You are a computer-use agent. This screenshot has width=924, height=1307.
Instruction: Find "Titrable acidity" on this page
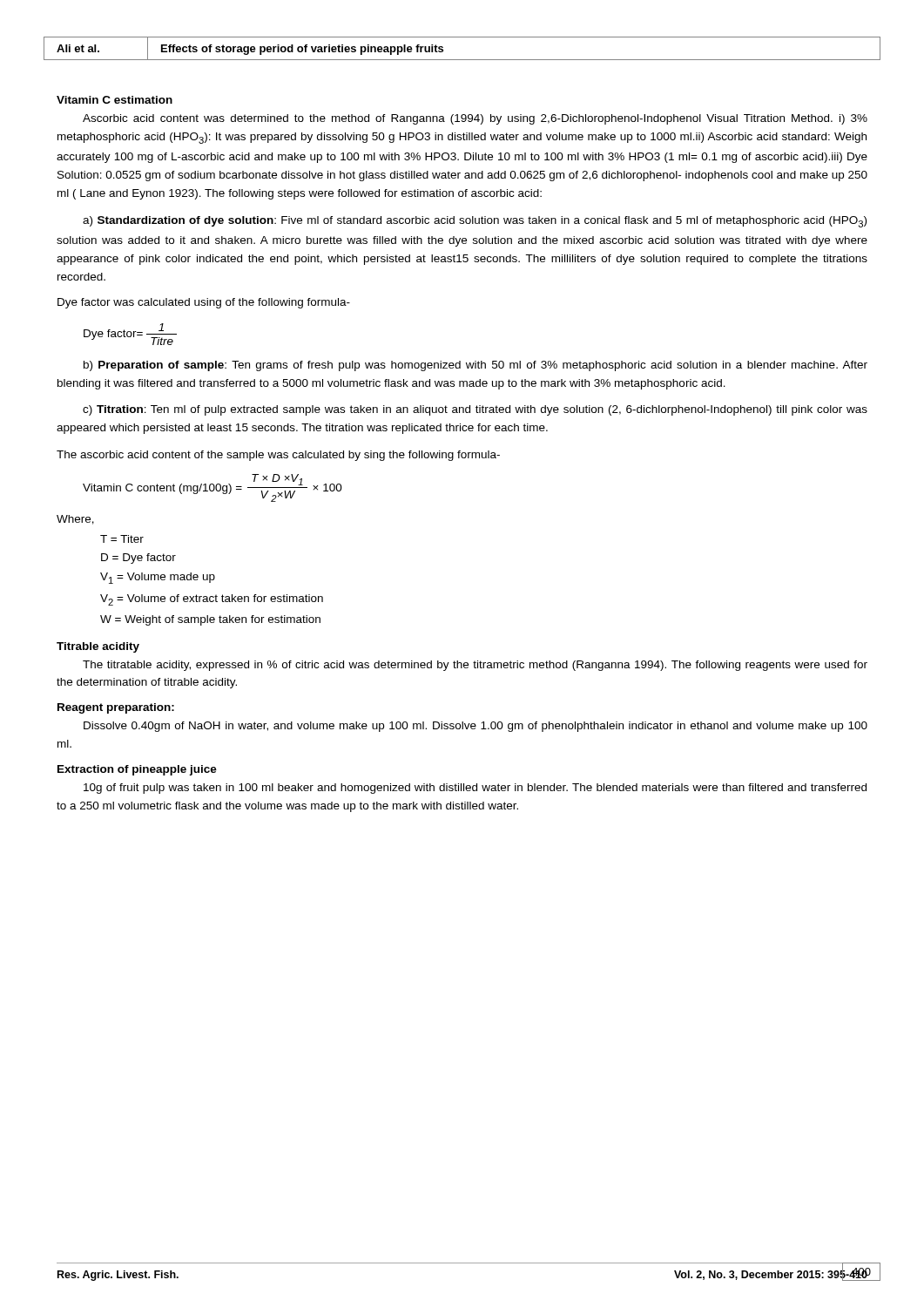pyautogui.click(x=98, y=646)
